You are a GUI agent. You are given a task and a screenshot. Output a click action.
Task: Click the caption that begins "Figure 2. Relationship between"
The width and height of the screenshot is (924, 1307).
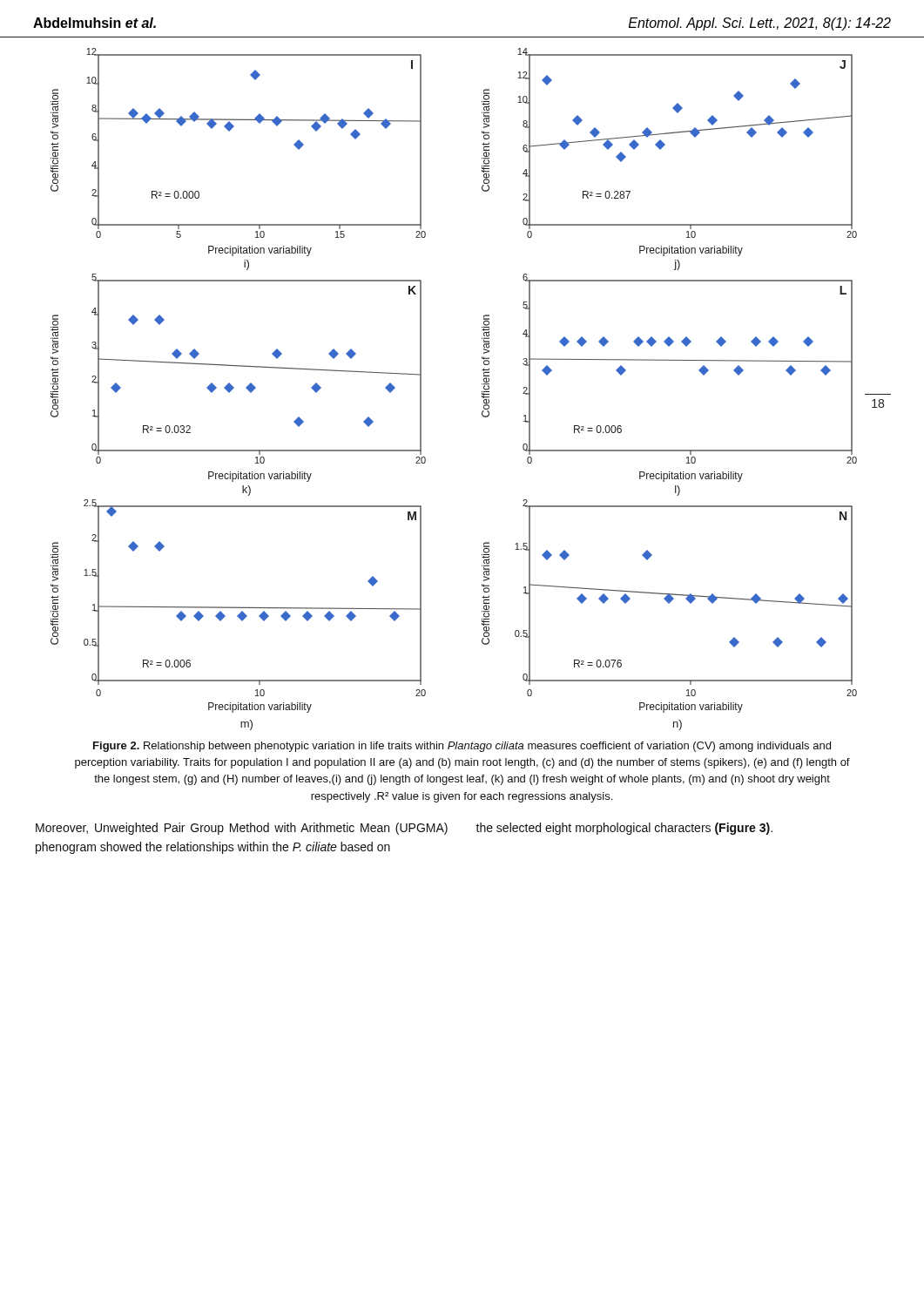462,771
